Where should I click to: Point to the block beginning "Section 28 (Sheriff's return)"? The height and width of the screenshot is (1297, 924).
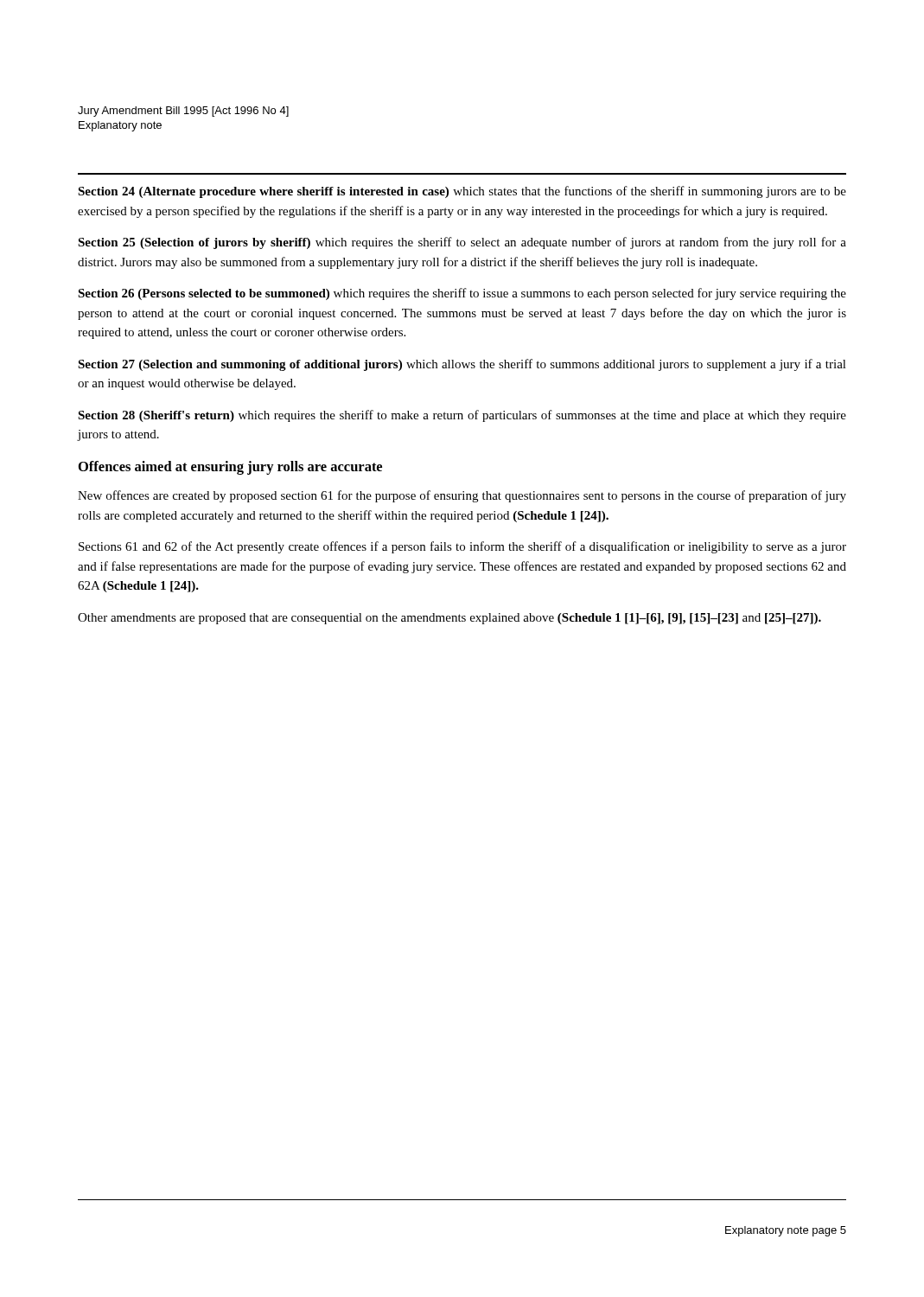(462, 425)
